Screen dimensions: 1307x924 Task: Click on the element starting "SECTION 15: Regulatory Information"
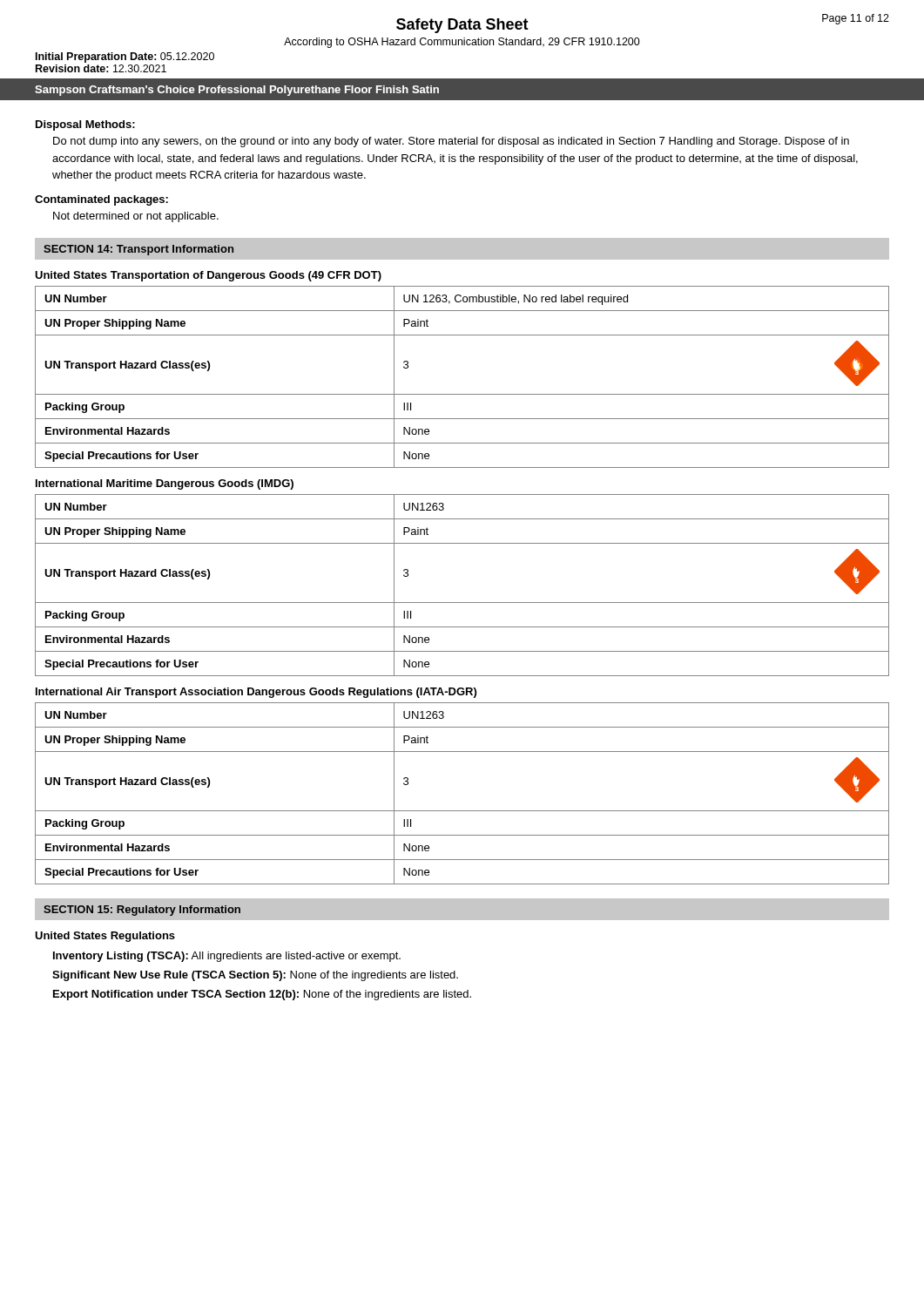point(142,909)
